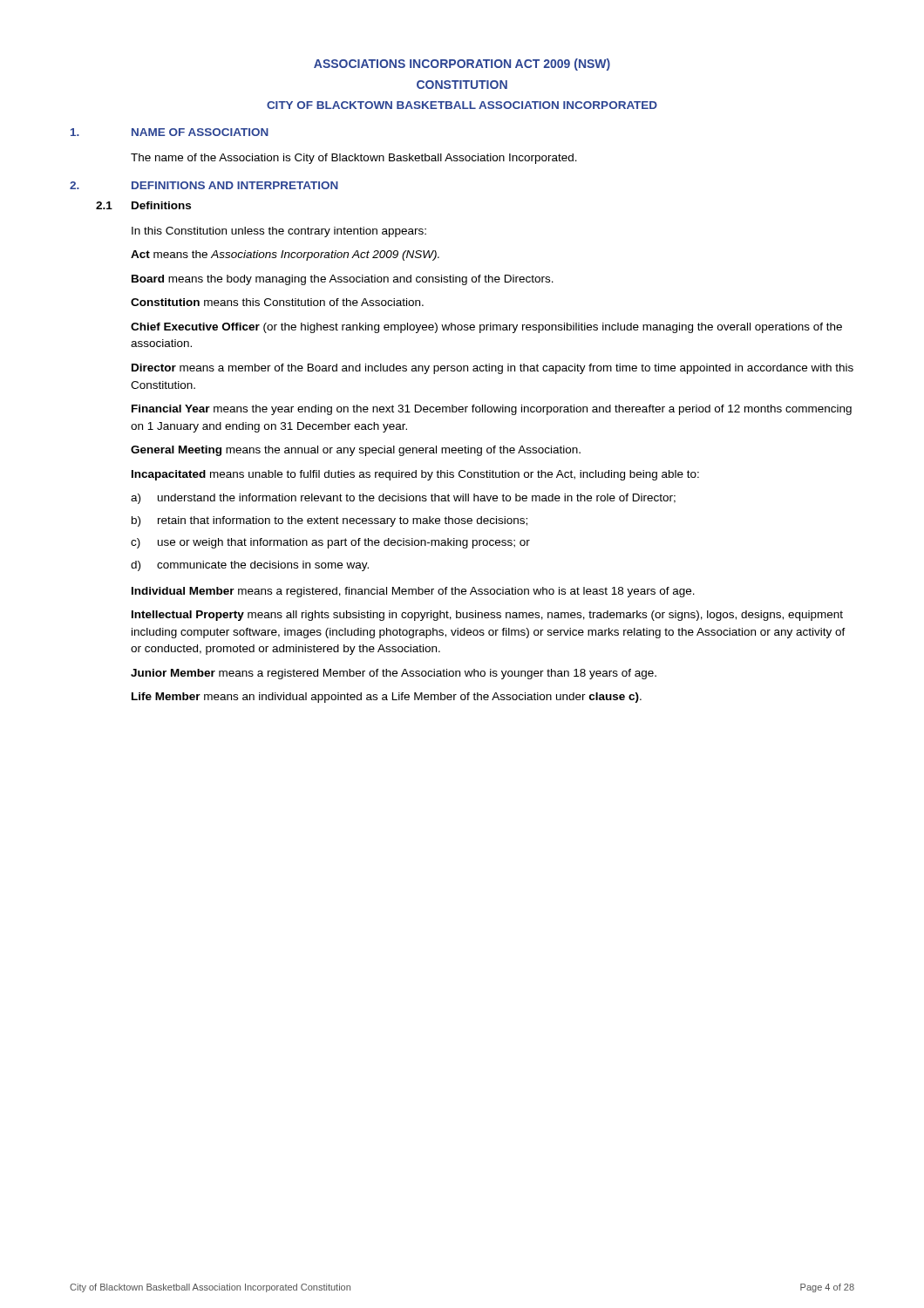Locate the list item that reads "c) use or weigh"
This screenshot has width=924, height=1308.
tap(330, 543)
